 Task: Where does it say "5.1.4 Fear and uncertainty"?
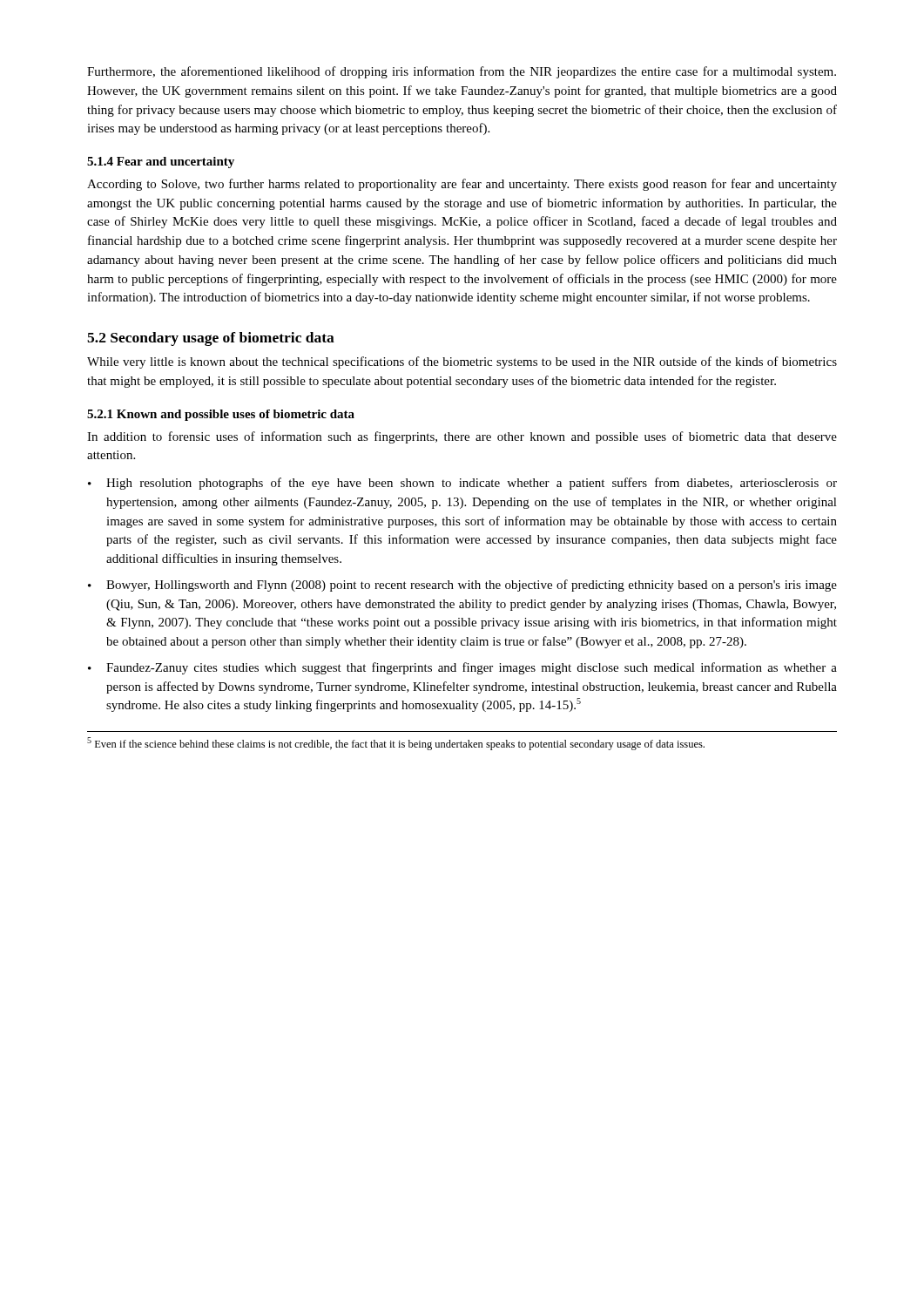pos(161,161)
